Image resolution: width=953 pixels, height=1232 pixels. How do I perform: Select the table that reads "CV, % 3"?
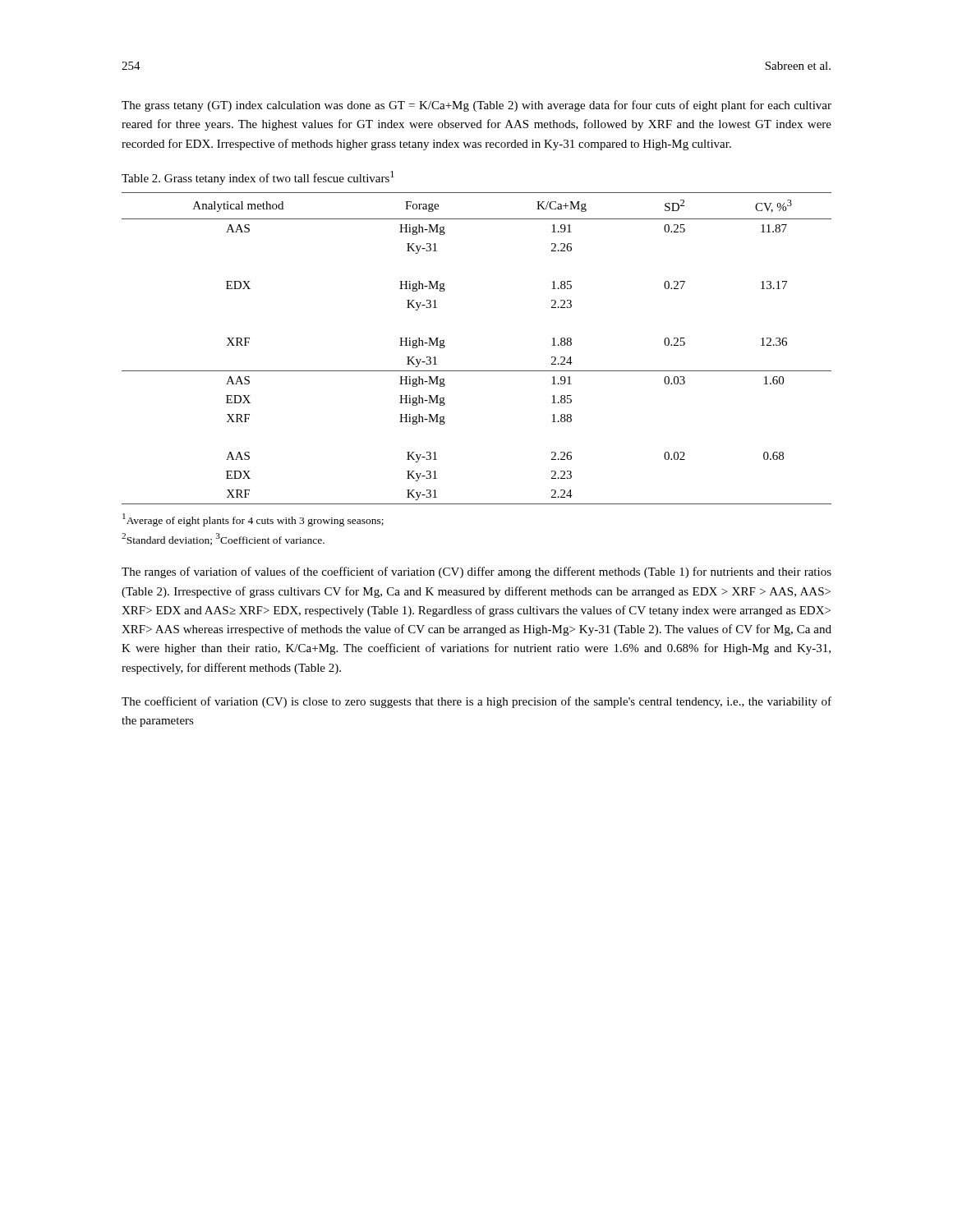pos(476,348)
